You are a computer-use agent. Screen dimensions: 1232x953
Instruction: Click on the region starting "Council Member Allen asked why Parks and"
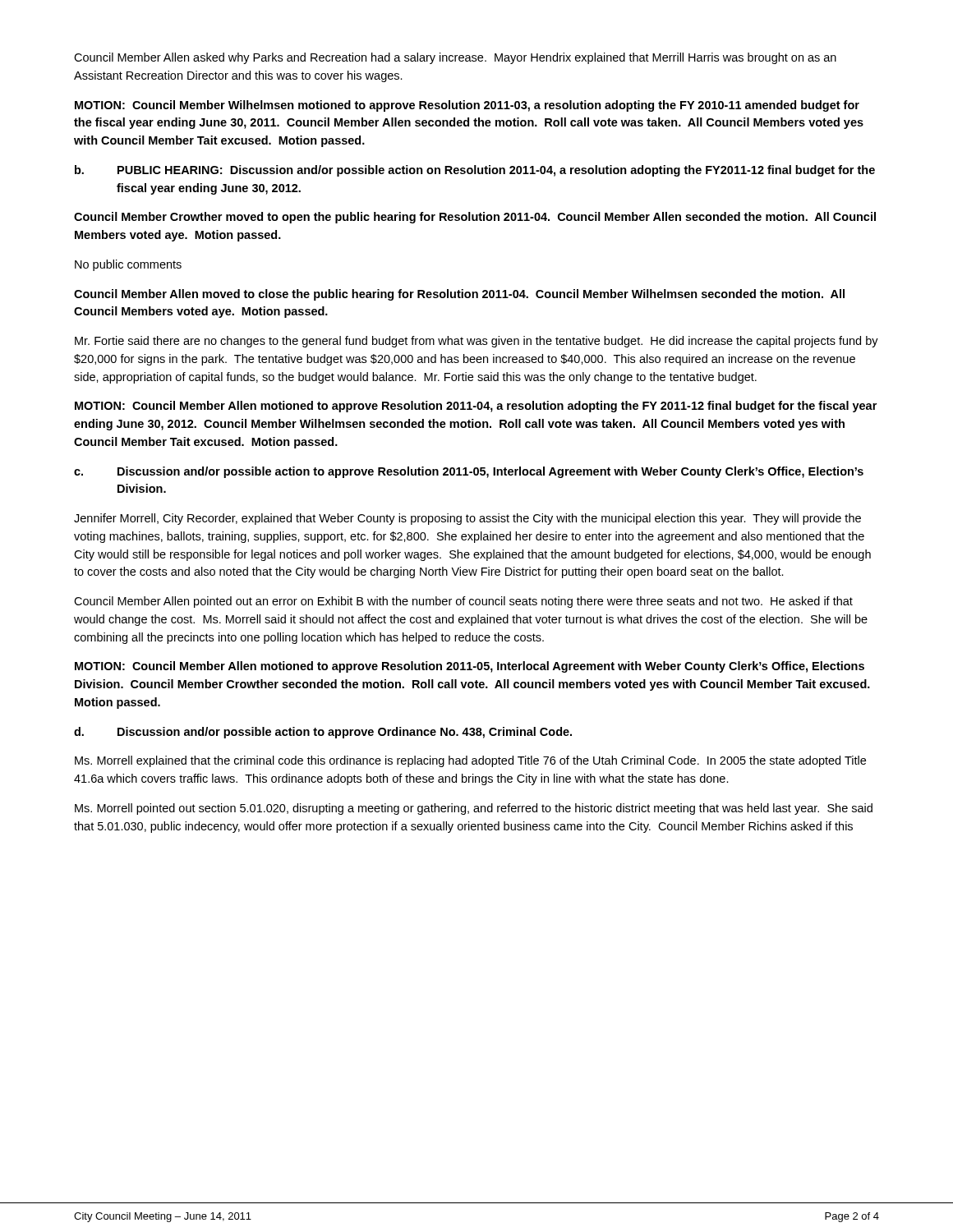coord(455,66)
